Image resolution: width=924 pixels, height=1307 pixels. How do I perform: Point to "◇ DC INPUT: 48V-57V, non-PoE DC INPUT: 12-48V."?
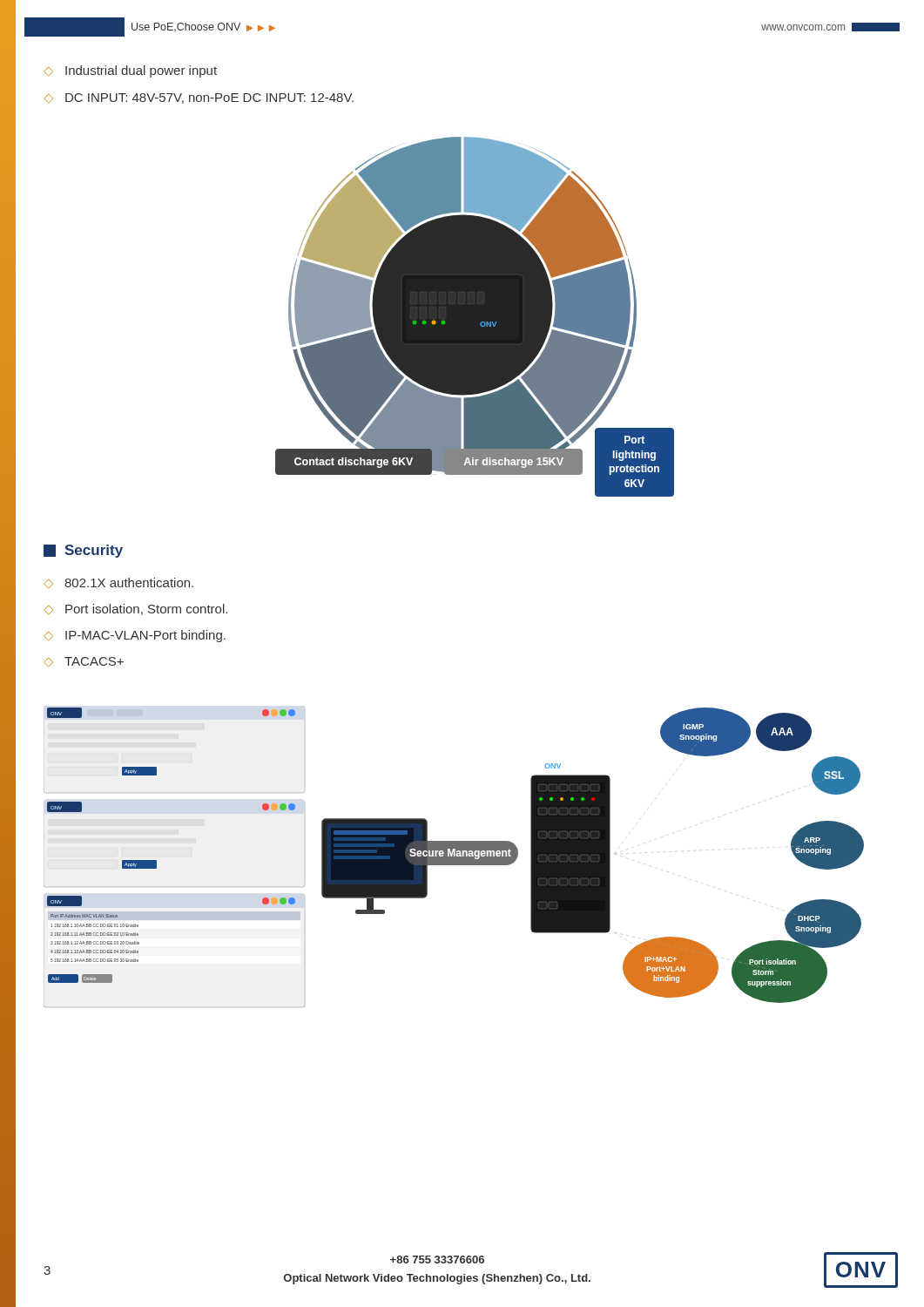point(199,98)
